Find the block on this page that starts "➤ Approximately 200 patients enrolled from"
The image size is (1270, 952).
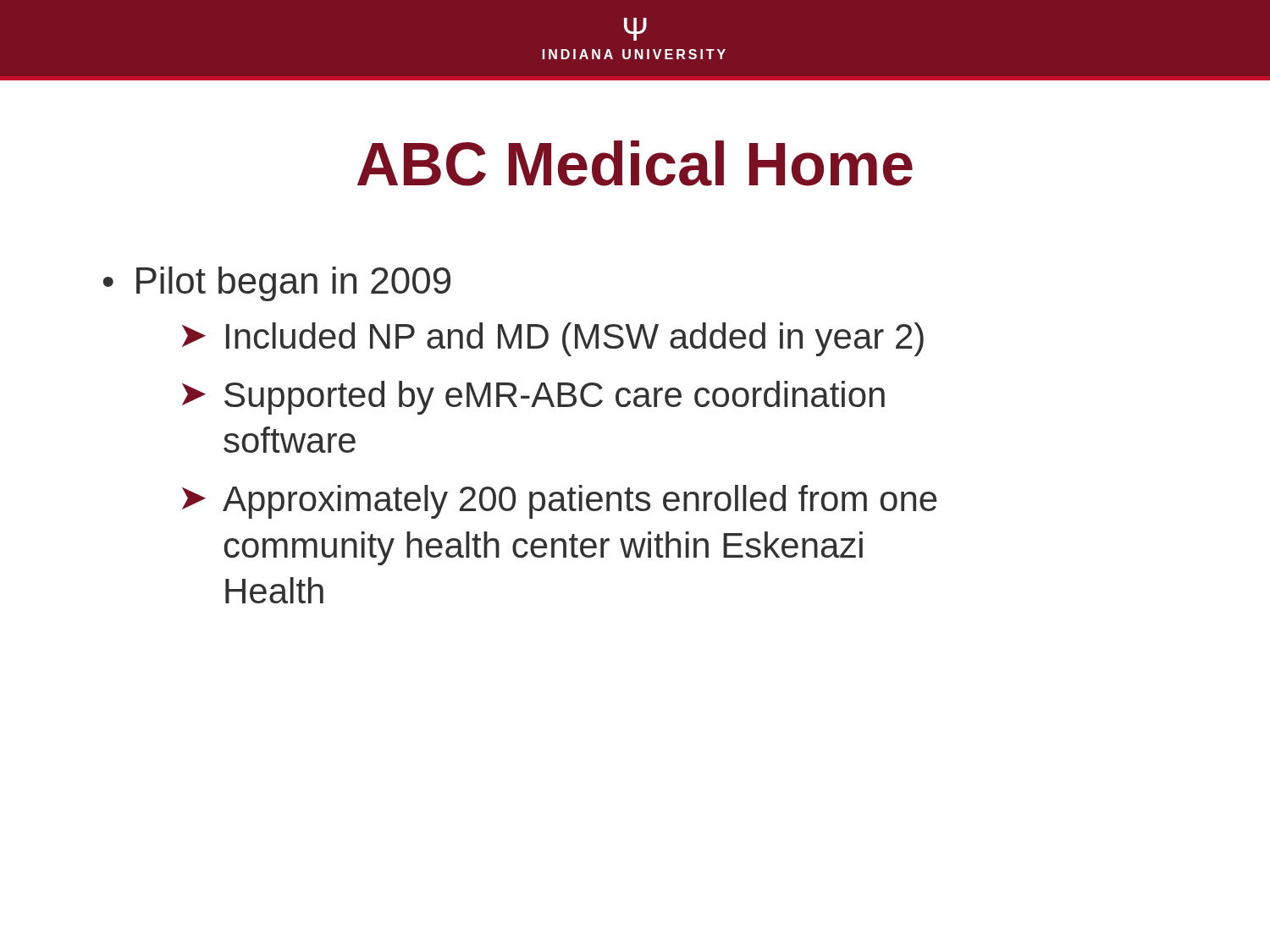point(558,546)
